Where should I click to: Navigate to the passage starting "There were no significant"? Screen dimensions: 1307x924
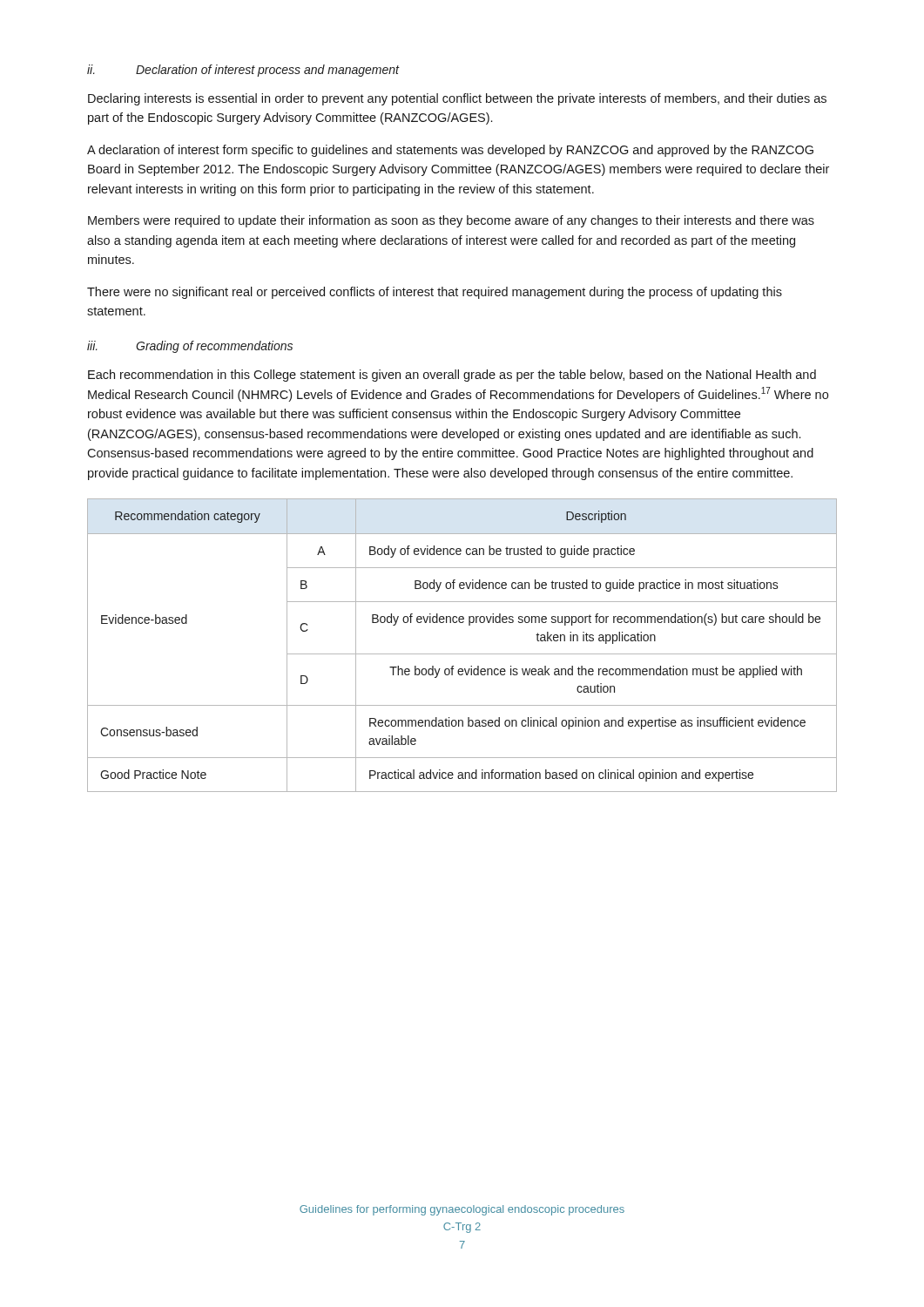tap(435, 301)
